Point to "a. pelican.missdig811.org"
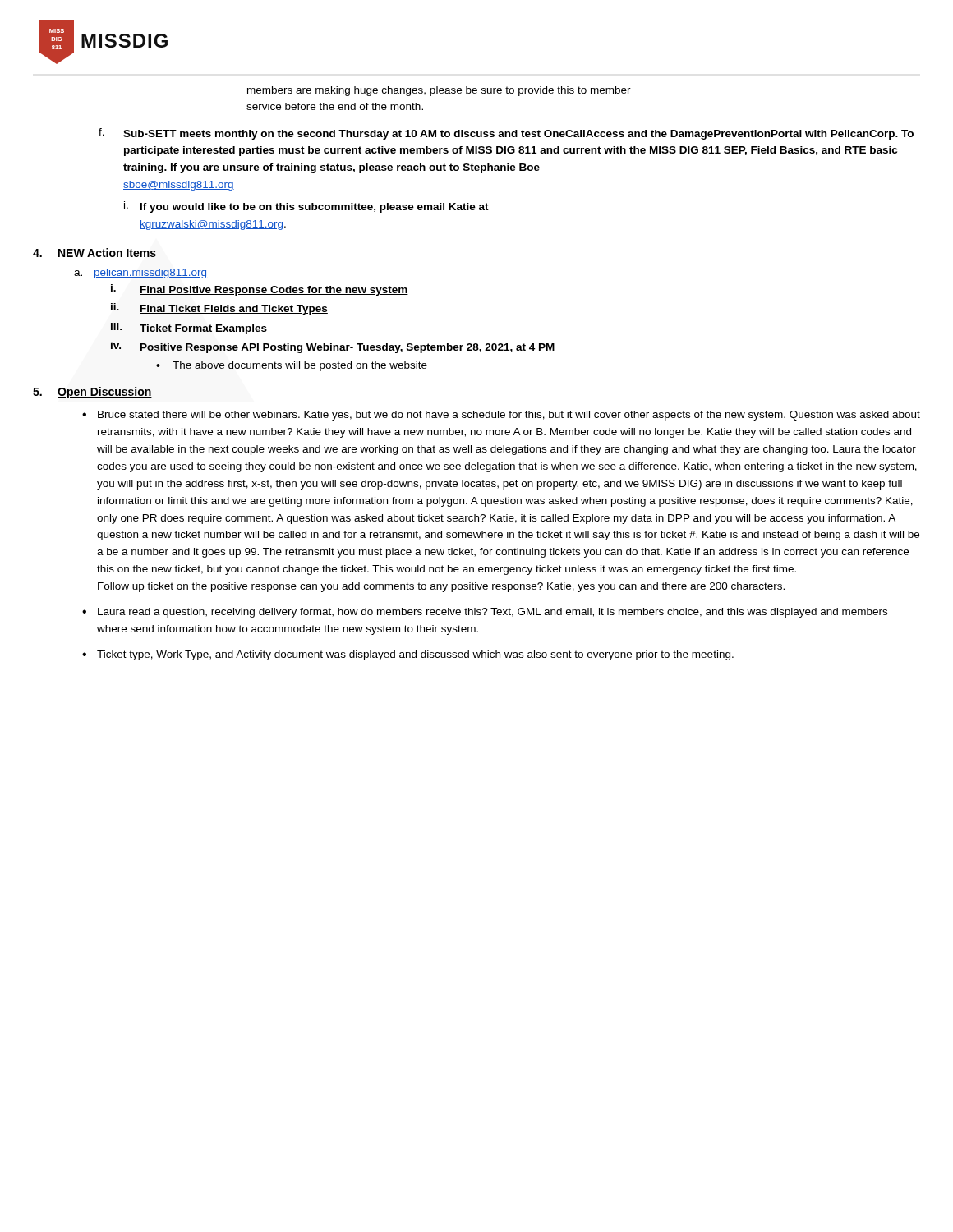953x1232 pixels. (x=141, y=272)
